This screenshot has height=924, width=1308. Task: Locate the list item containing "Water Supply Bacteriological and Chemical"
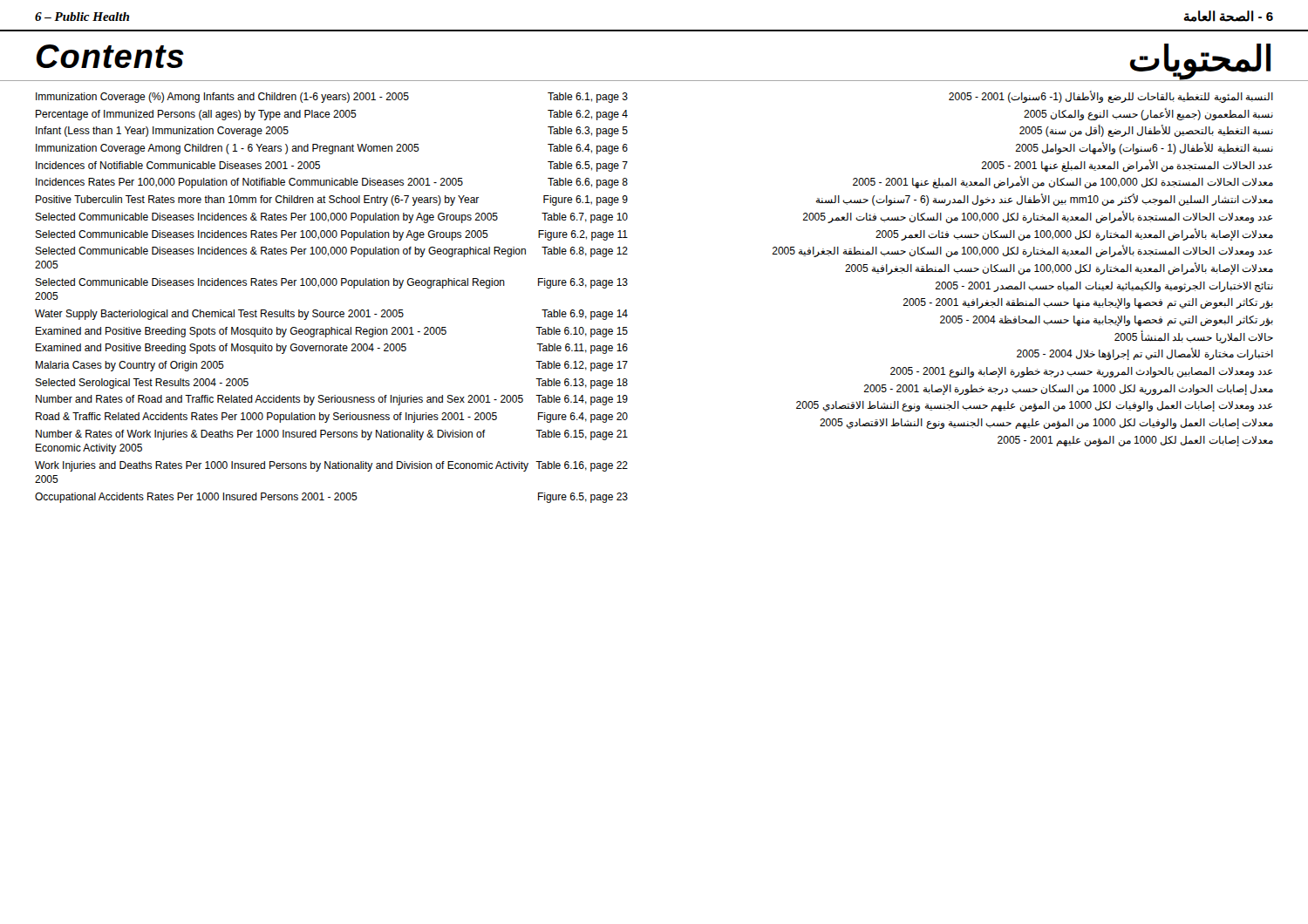[331, 314]
